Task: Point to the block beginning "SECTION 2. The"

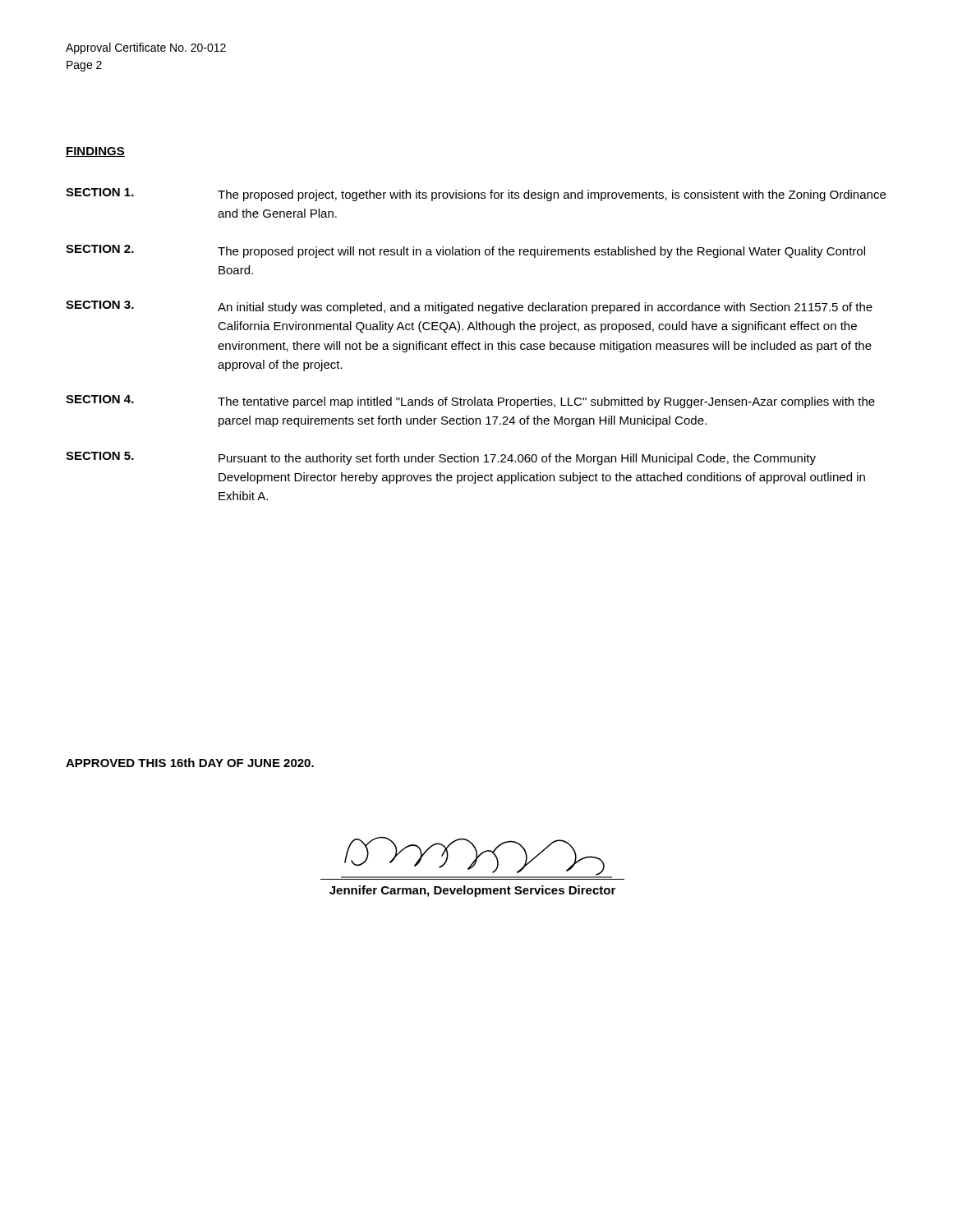Action: point(476,260)
